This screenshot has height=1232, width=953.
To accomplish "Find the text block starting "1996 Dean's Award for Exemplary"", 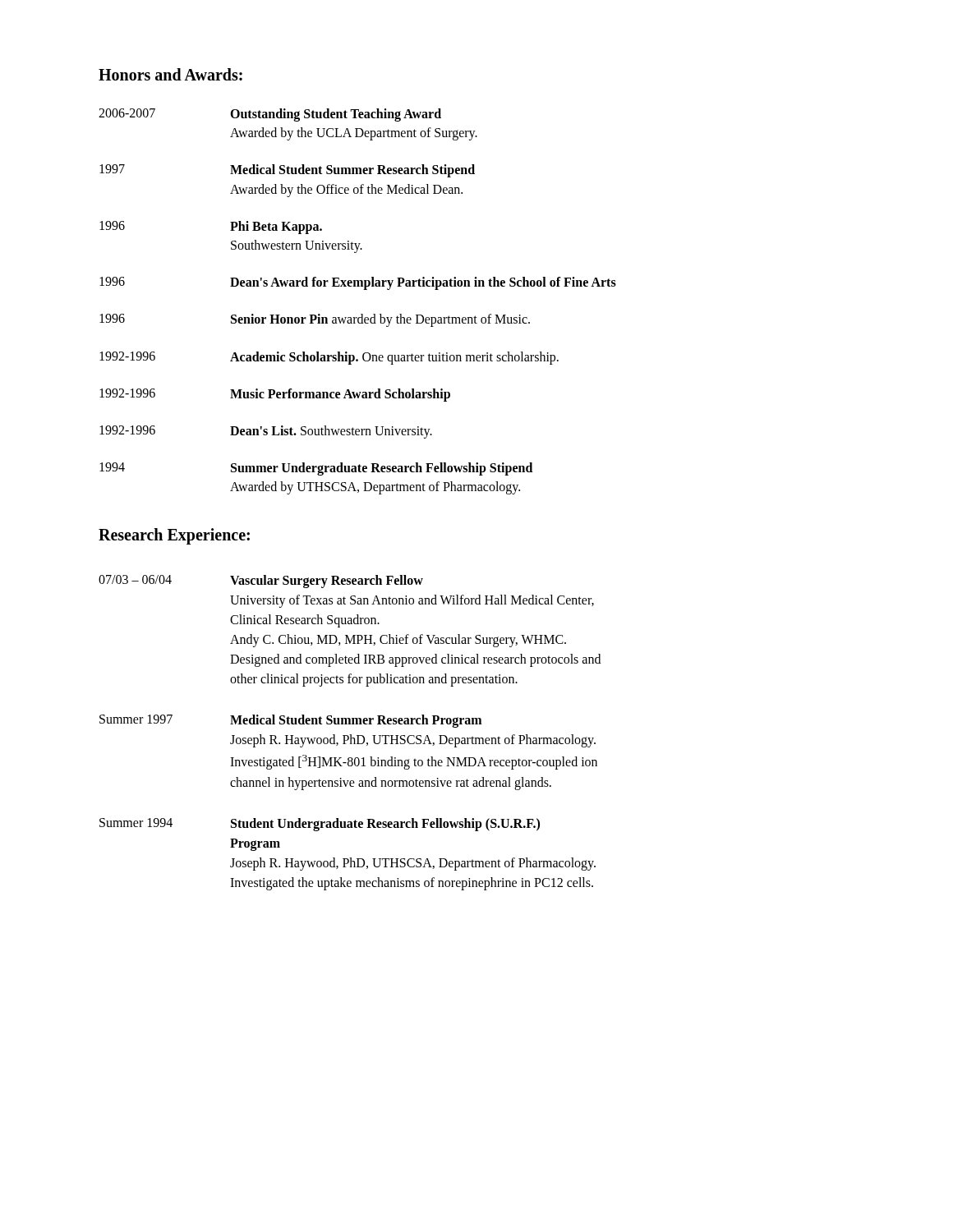I will (476, 282).
